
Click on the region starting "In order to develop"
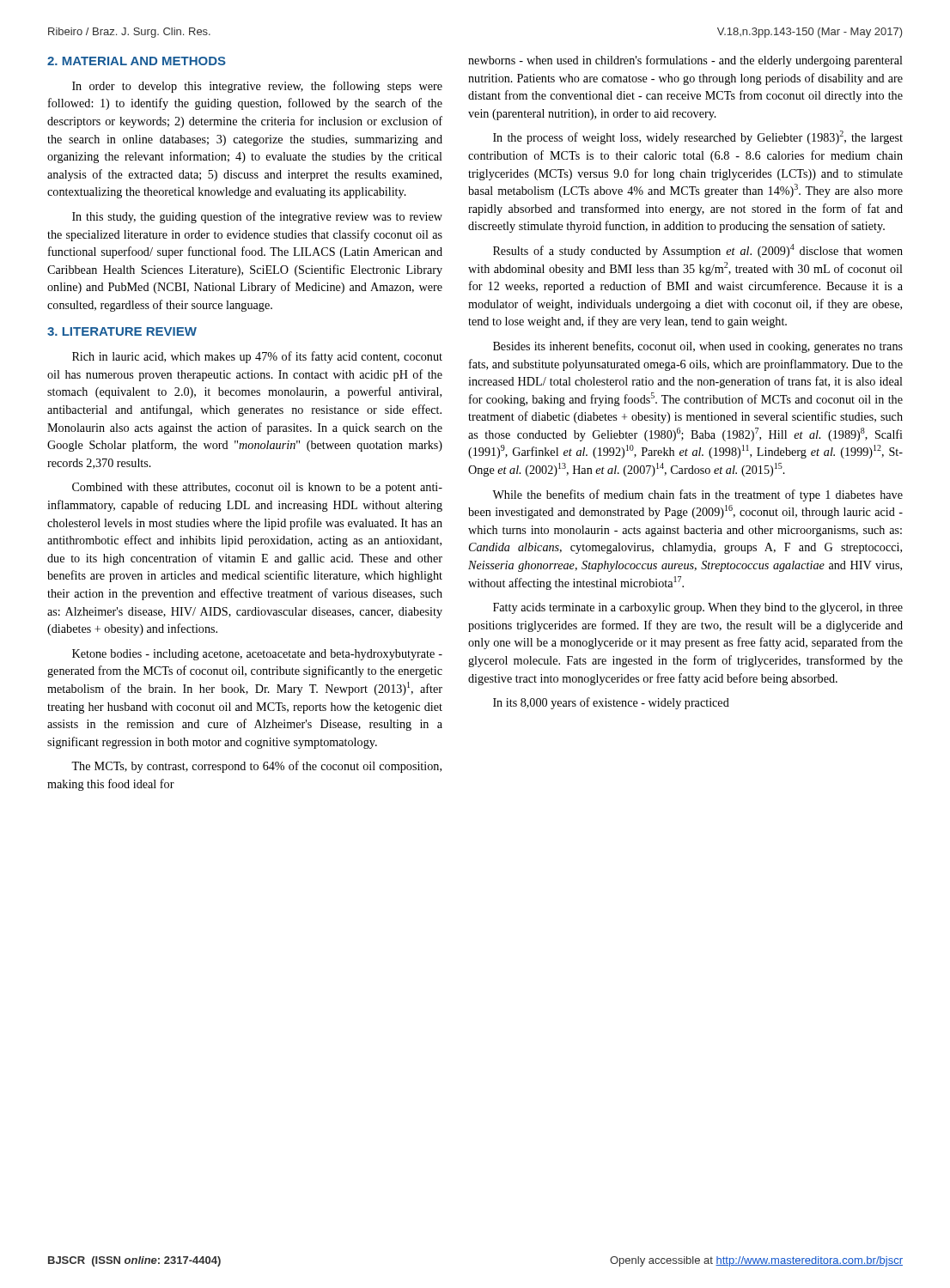(x=245, y=195)
